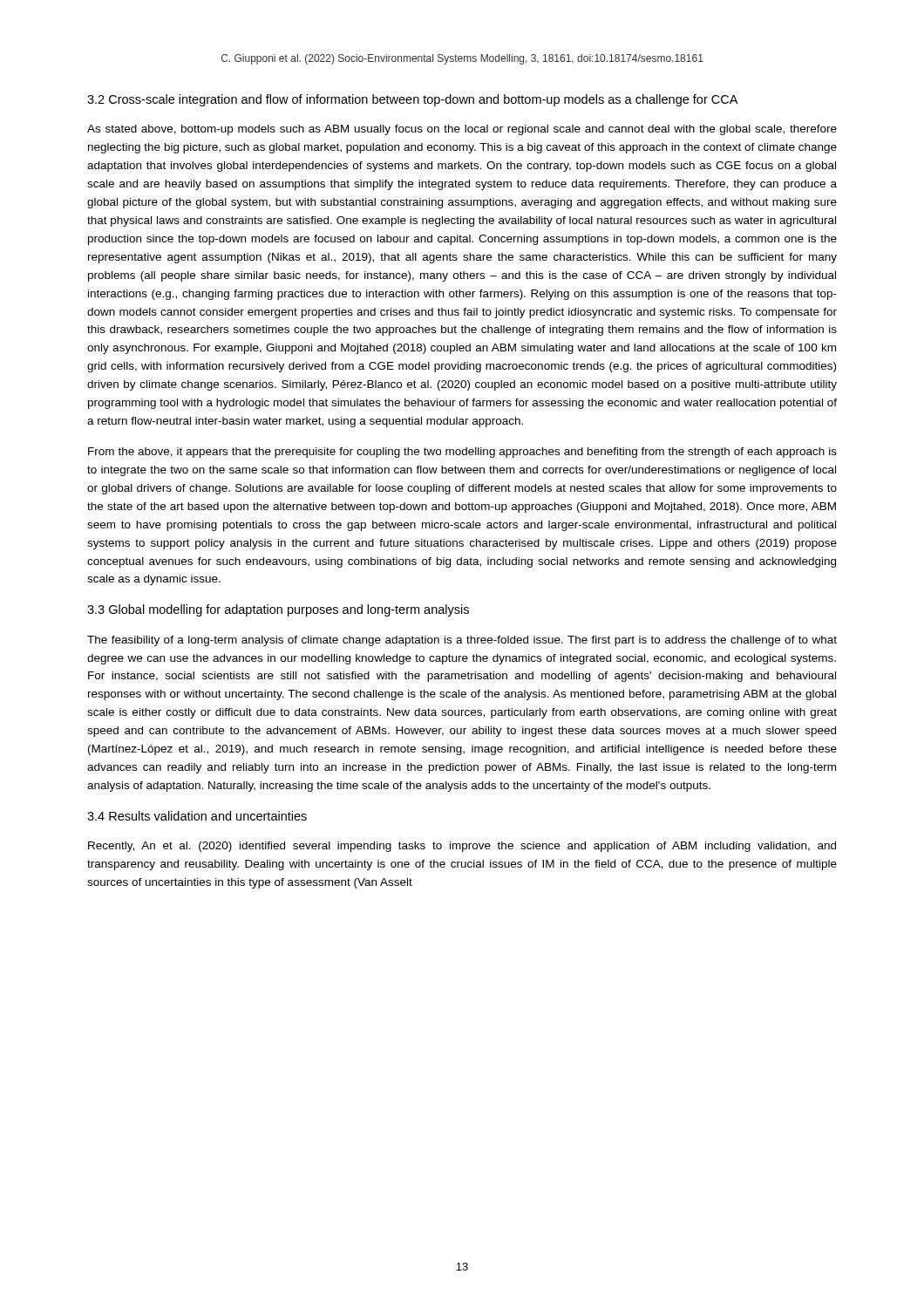This screenshot has width=924, height=1308.
Task: Where is the passage that starts "Recently, An et al. (2020) identified several impending"?
Action: tap(462, 864)
